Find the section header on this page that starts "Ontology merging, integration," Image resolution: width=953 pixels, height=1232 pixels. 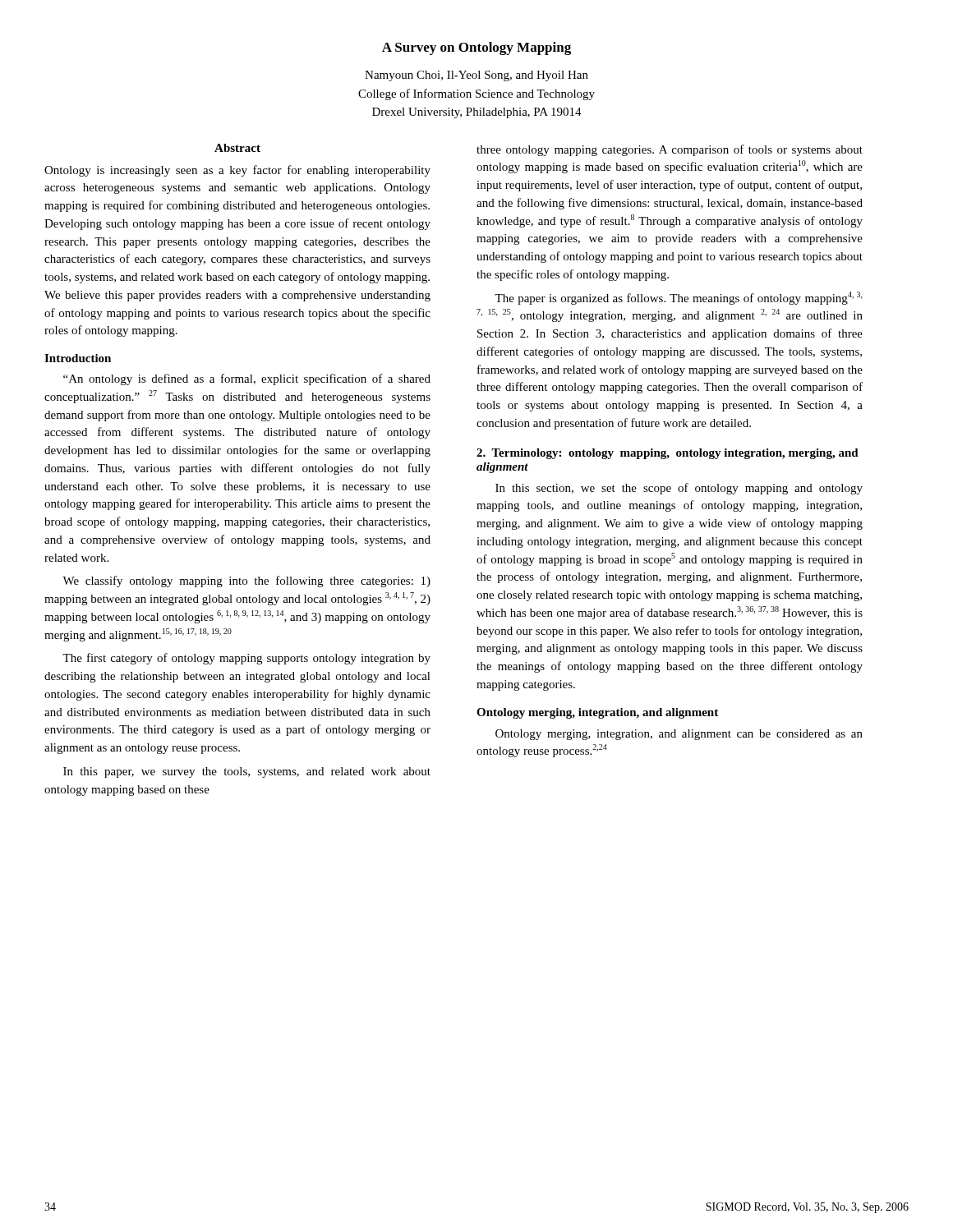597,712
